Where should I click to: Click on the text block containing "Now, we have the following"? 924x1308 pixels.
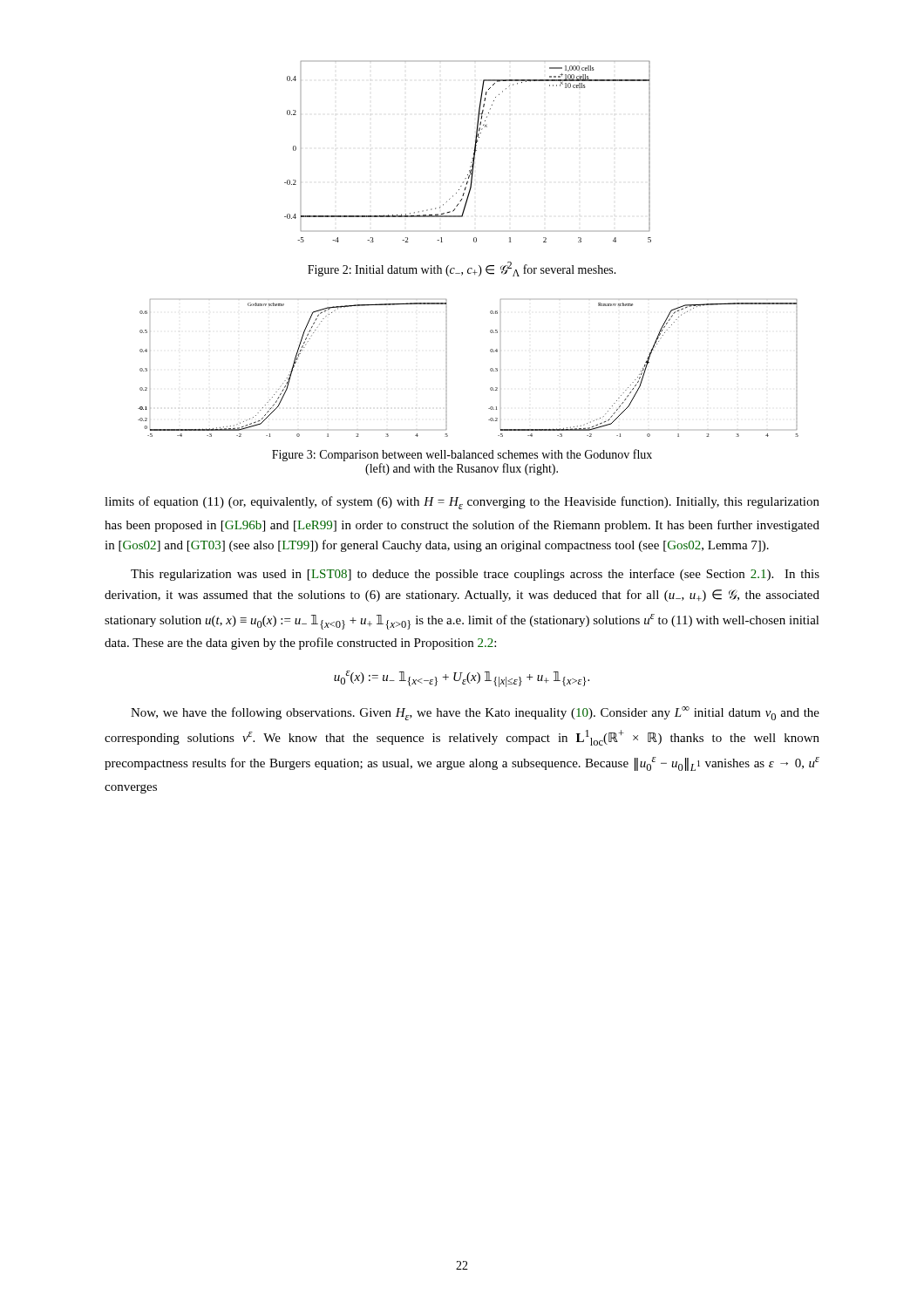click(x=462, y=747)
